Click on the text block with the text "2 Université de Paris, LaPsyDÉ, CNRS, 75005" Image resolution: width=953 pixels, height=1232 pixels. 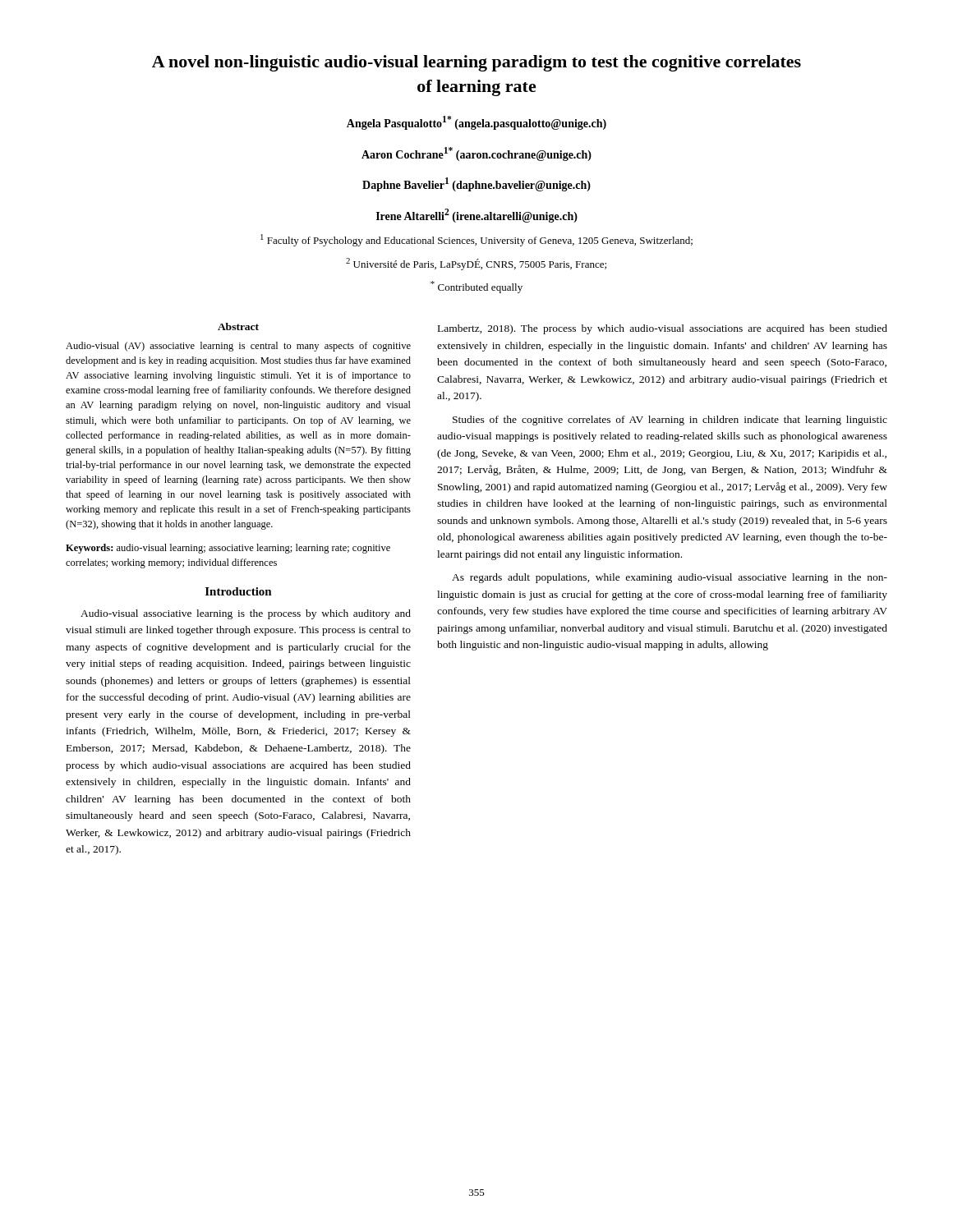476,264
